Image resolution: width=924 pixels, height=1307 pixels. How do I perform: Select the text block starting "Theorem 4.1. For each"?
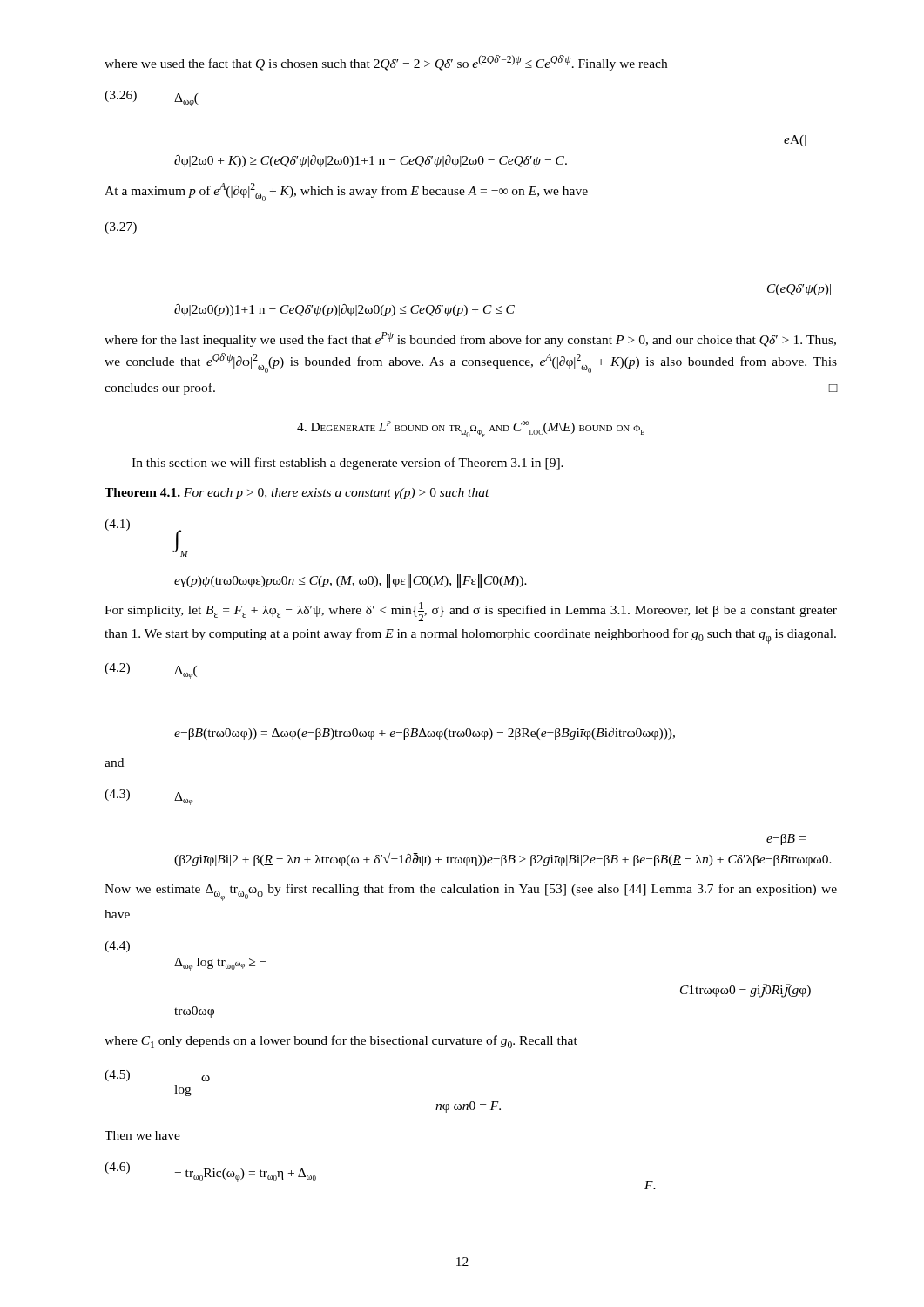[x=471, y=492]
